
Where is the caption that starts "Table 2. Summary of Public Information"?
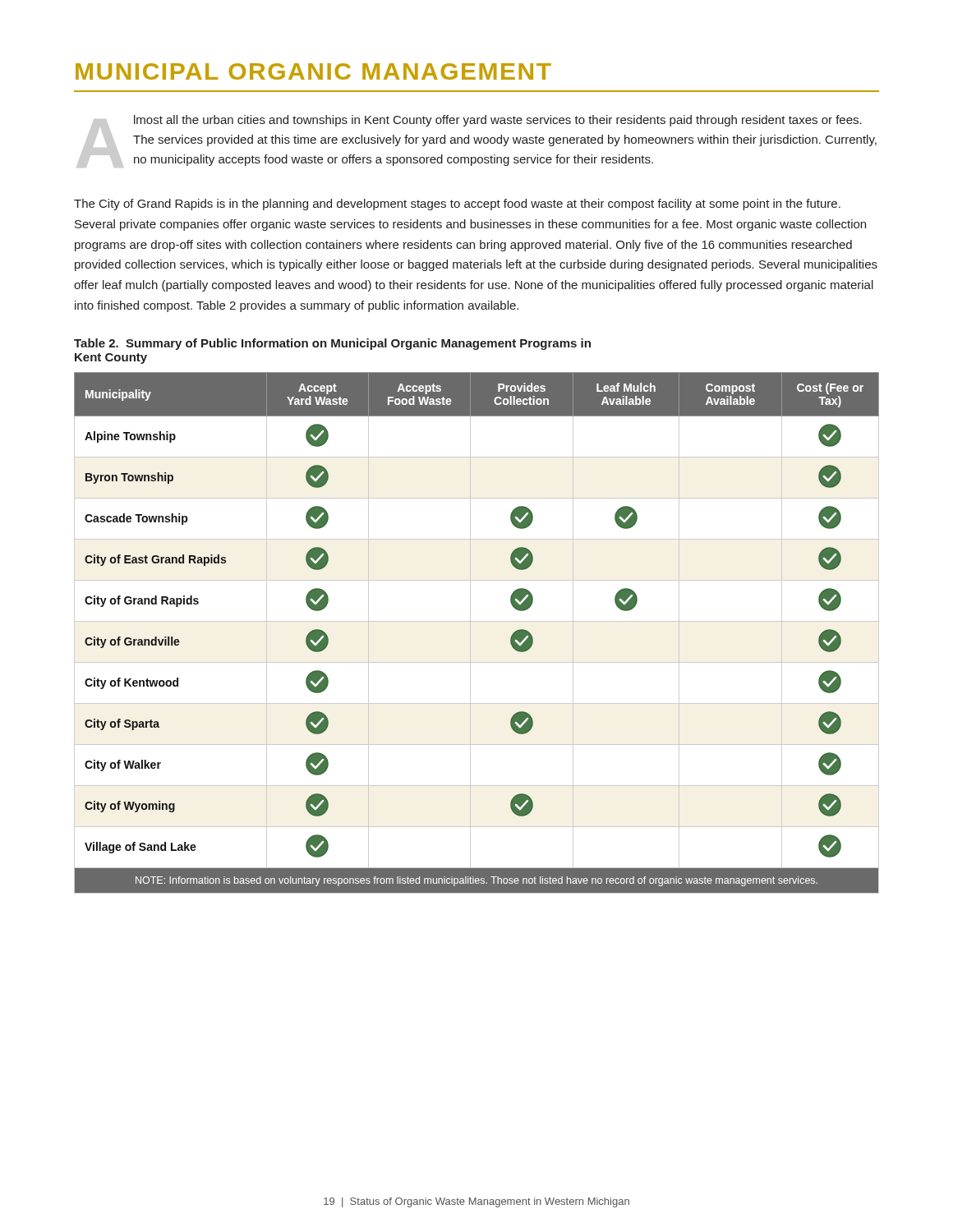(333, 349)
